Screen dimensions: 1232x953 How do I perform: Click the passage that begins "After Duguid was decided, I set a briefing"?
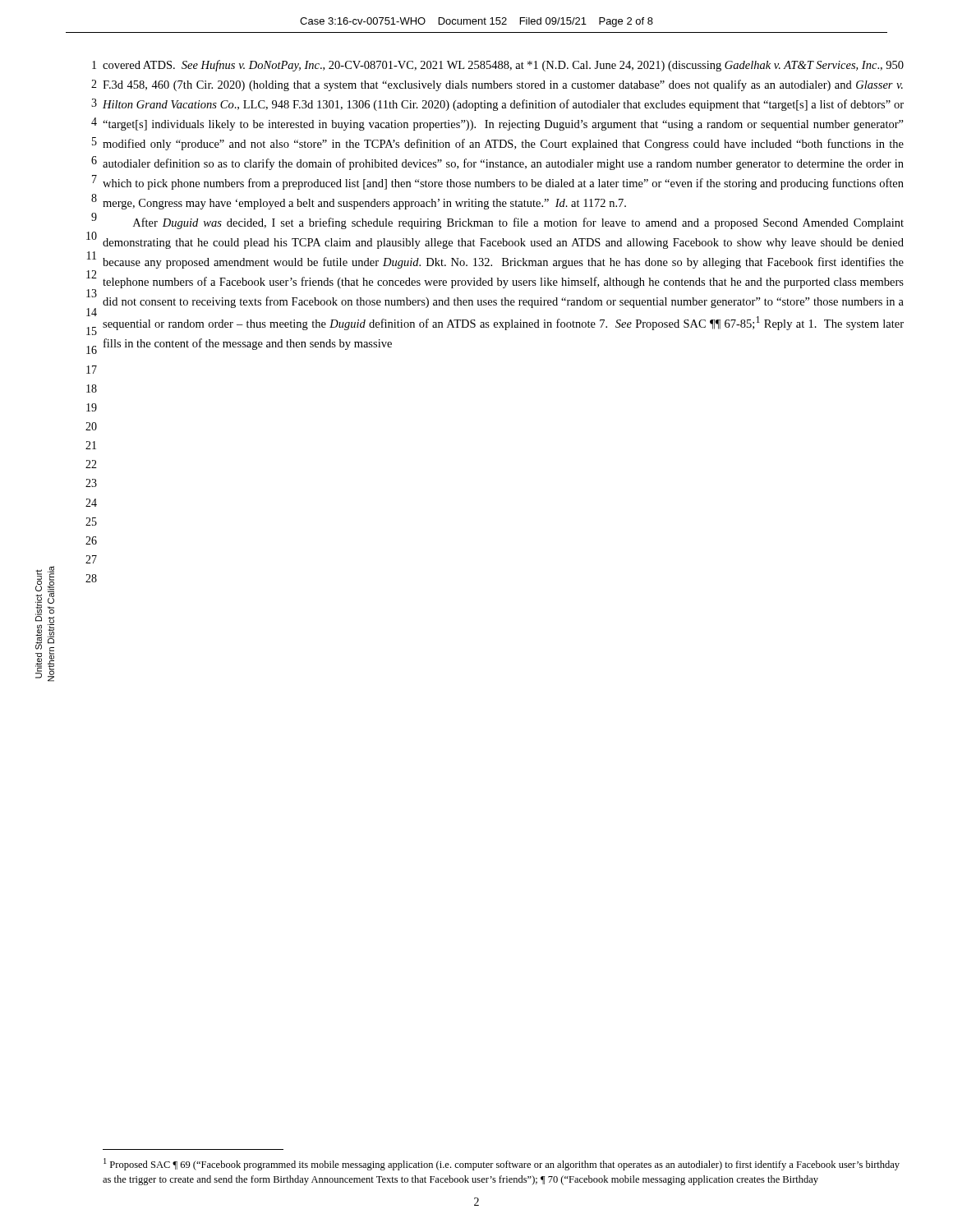tap(503, 284)
